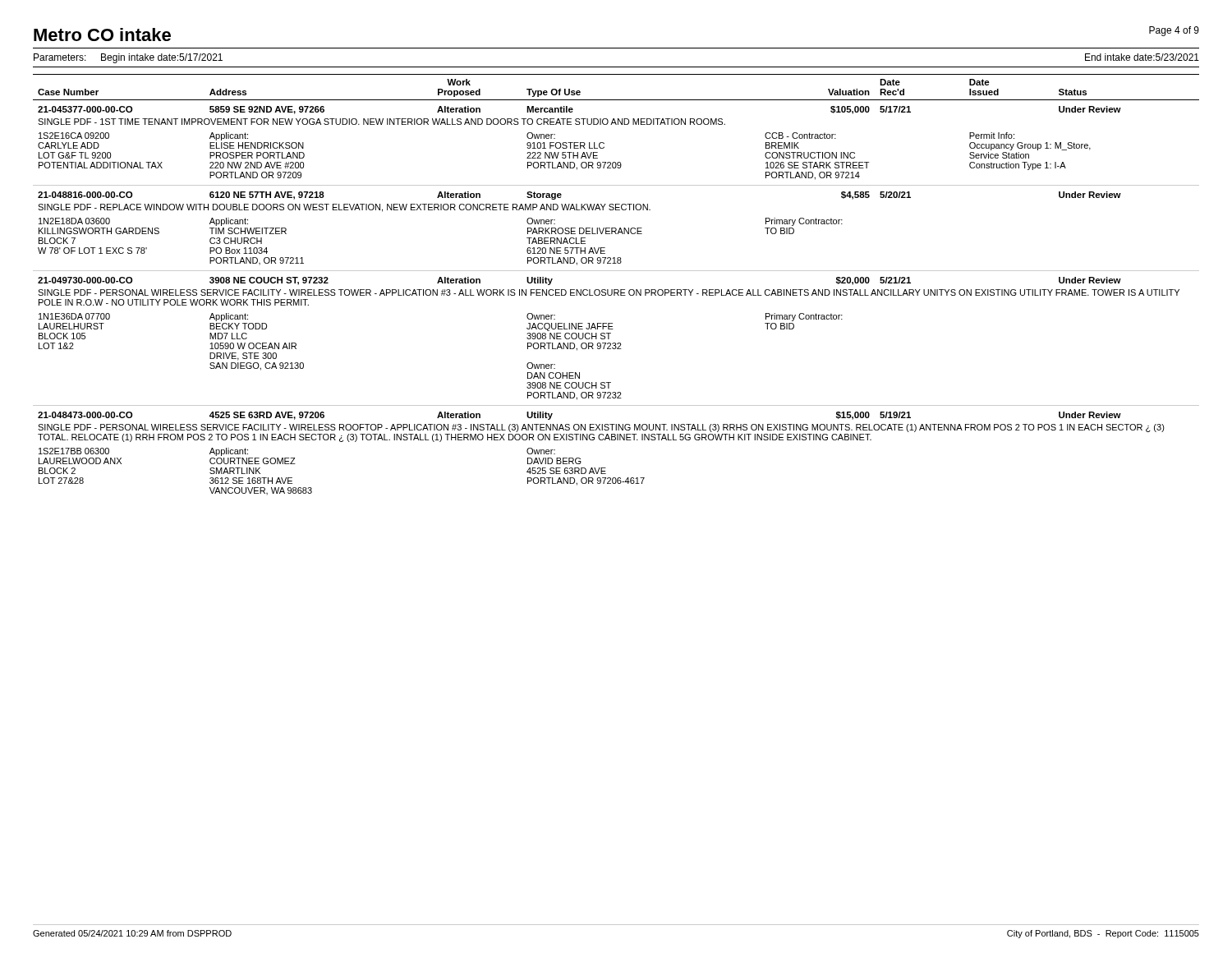Point to the text block starting "Metro CO intake"
The image size is (1232, 953).
click(102, 35)
